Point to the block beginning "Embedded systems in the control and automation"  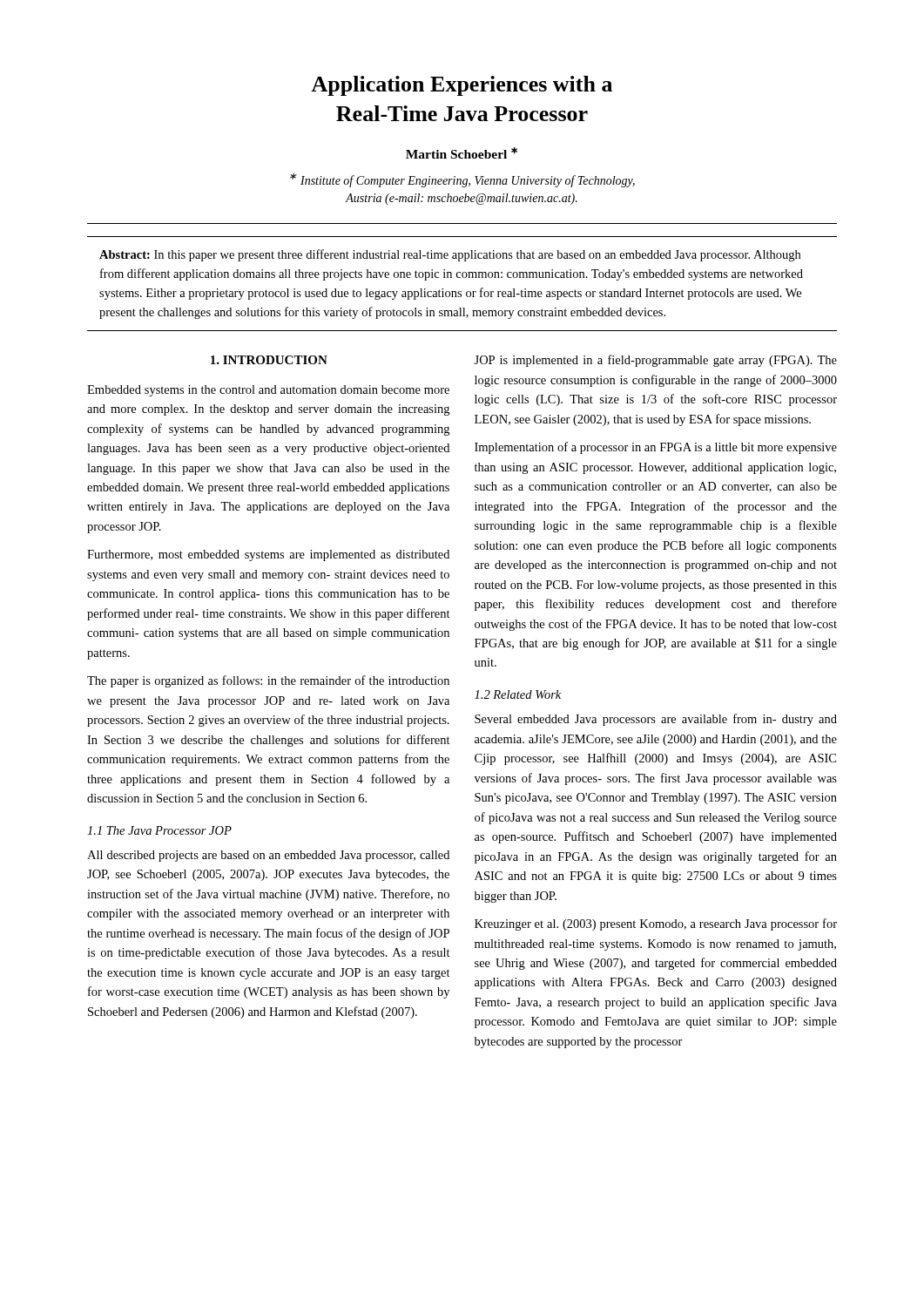coord(268,594)
